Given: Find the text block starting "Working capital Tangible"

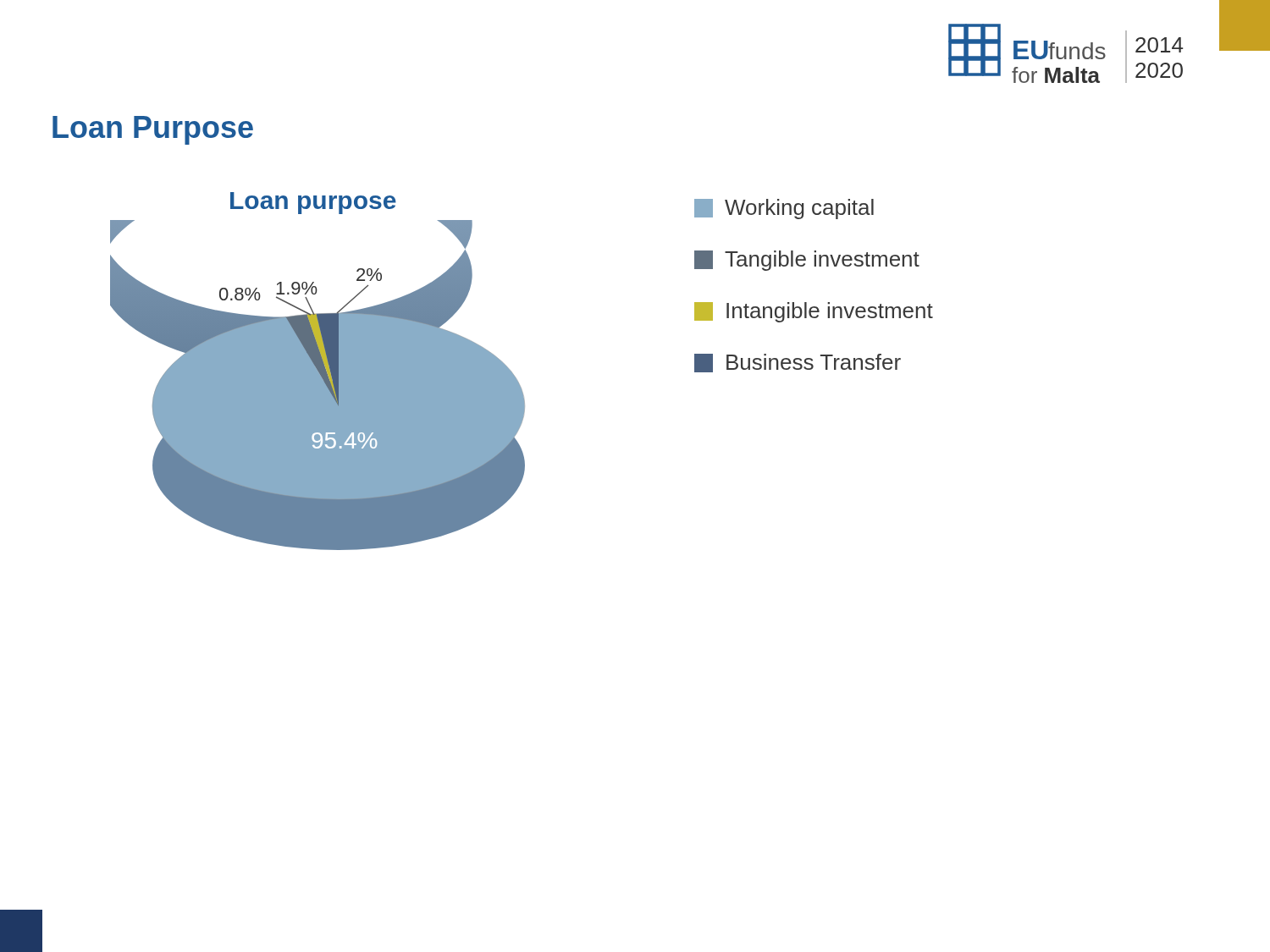Looking at the screenshot, I should pos(784,209).
